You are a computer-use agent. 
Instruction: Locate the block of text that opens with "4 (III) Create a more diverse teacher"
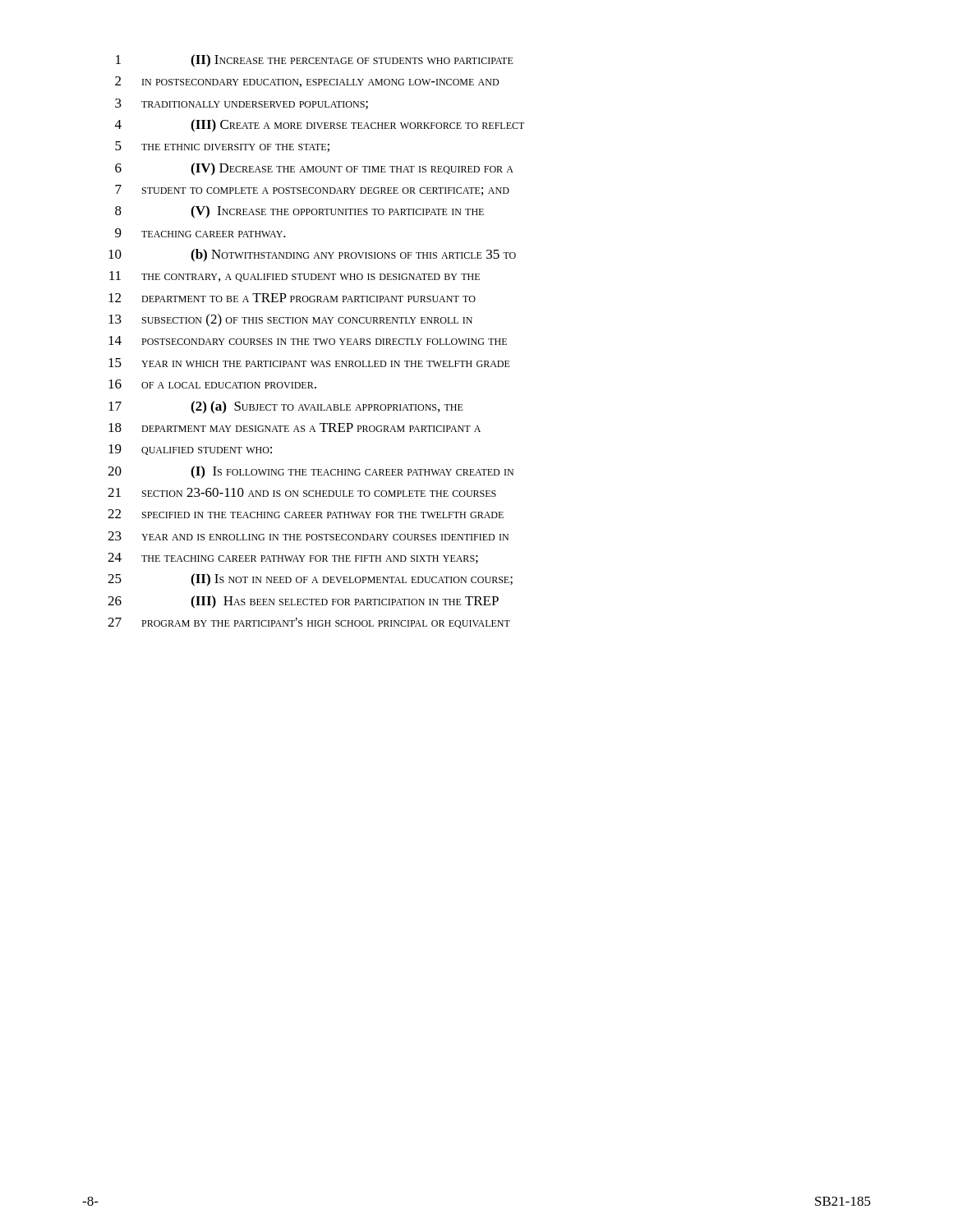point(476,136)
